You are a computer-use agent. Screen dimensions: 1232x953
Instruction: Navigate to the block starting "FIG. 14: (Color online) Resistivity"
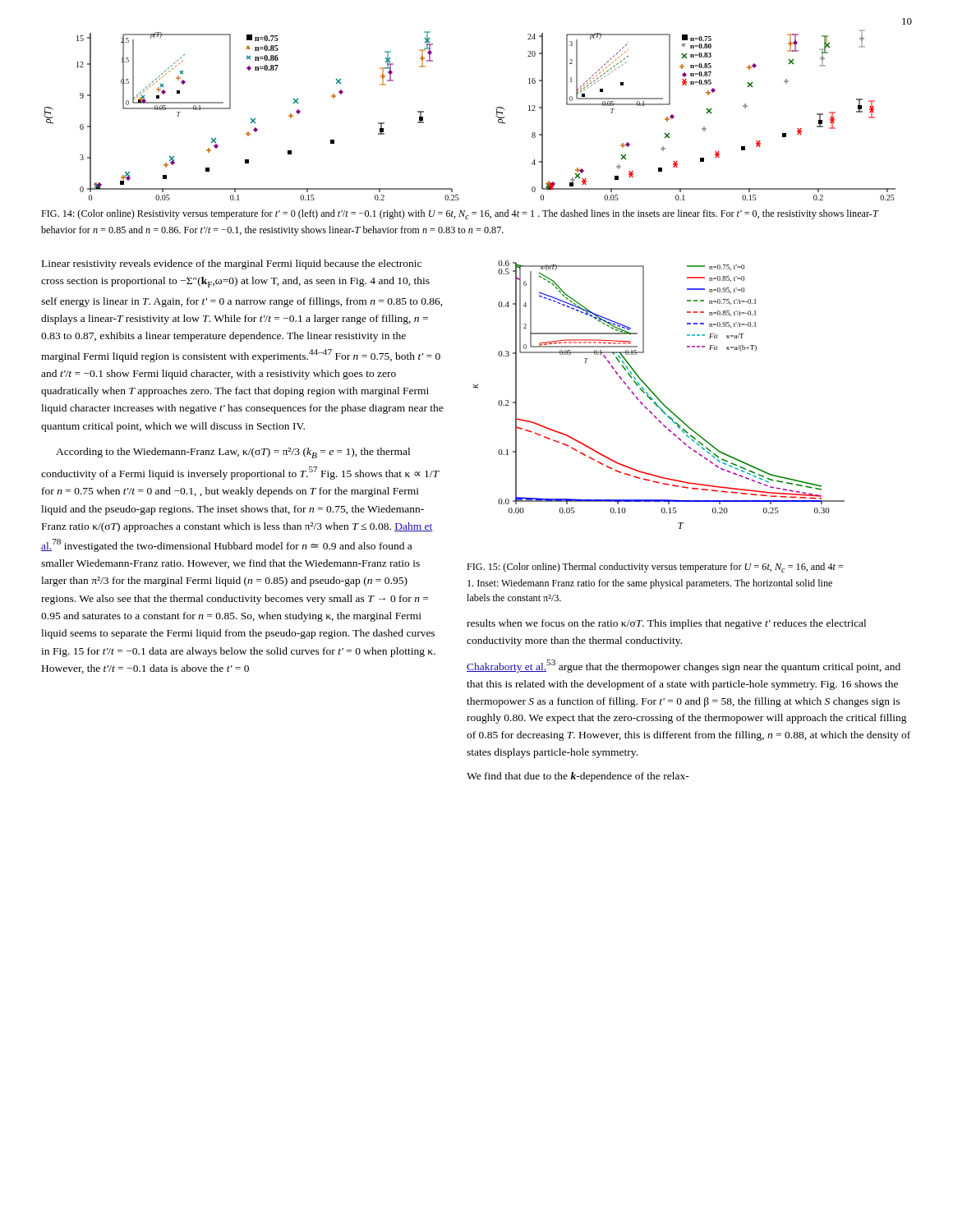coord(460,222)
